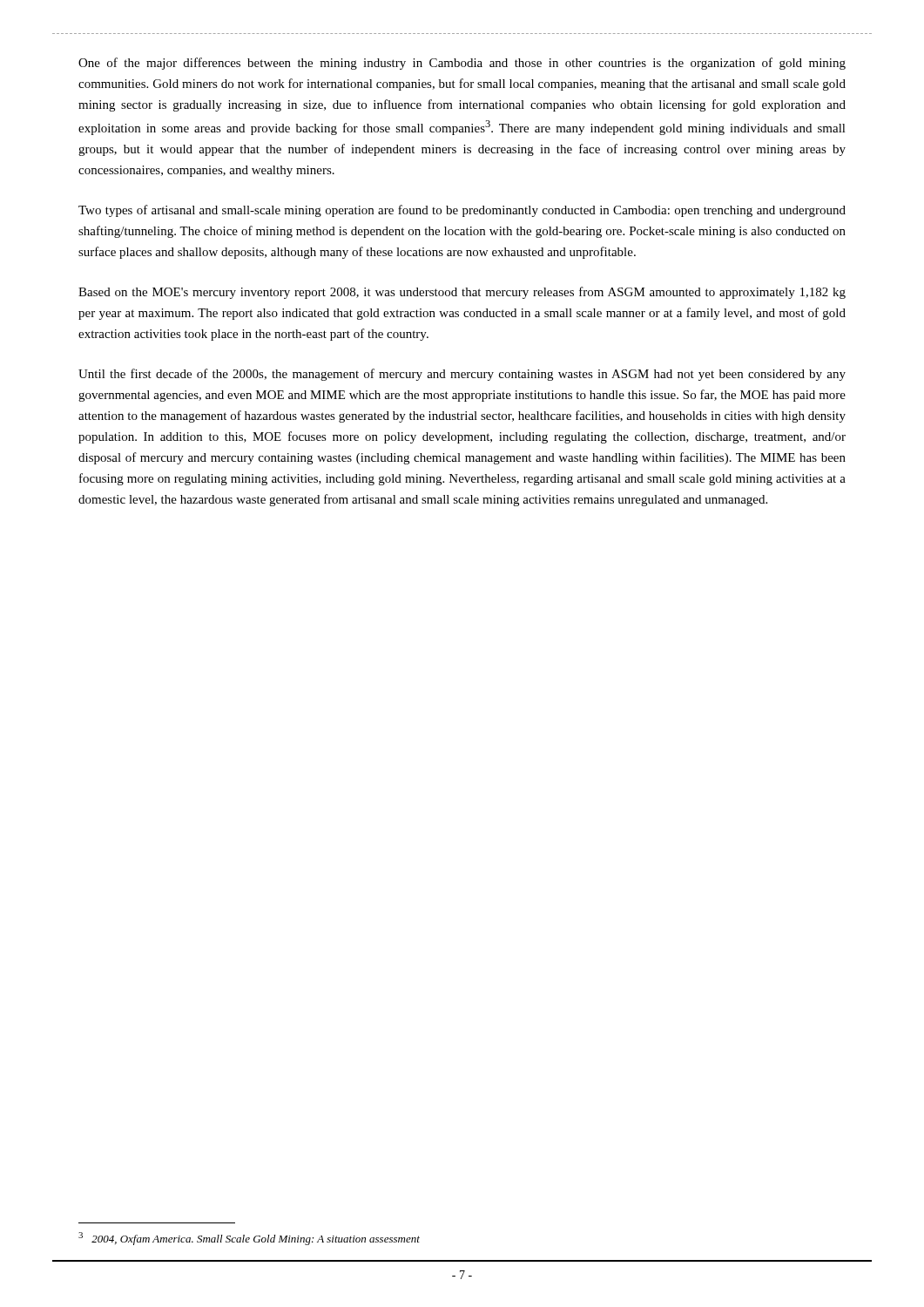The image size is (924, 1307).
Task: Find the block on this page that starts "One of the major"
Action: click(462, 116)
